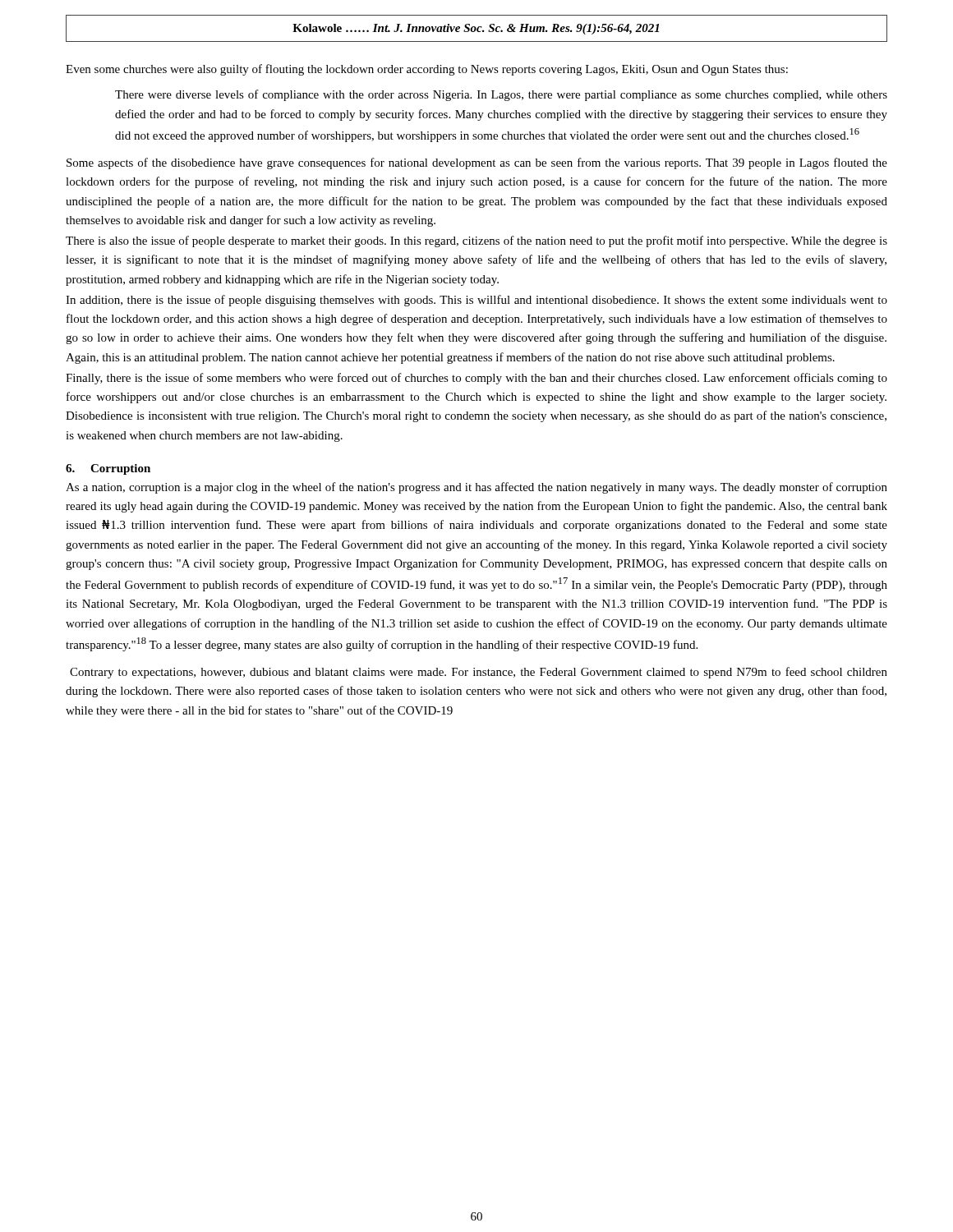Select the region starting "Contrary to expectations,"

476,691
